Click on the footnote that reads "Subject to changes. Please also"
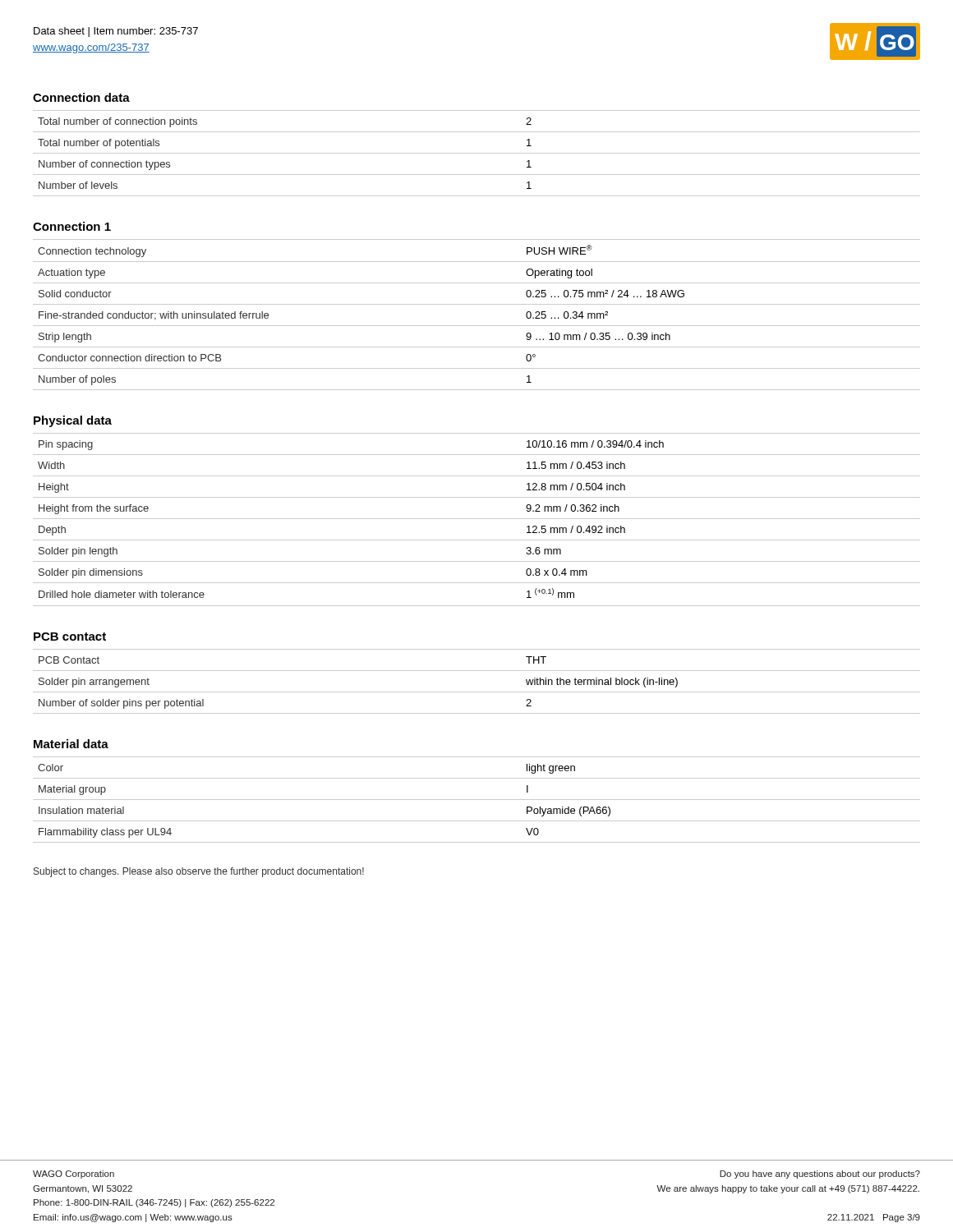This screenshot has width=953, height=1232. (x=199, y=871)
